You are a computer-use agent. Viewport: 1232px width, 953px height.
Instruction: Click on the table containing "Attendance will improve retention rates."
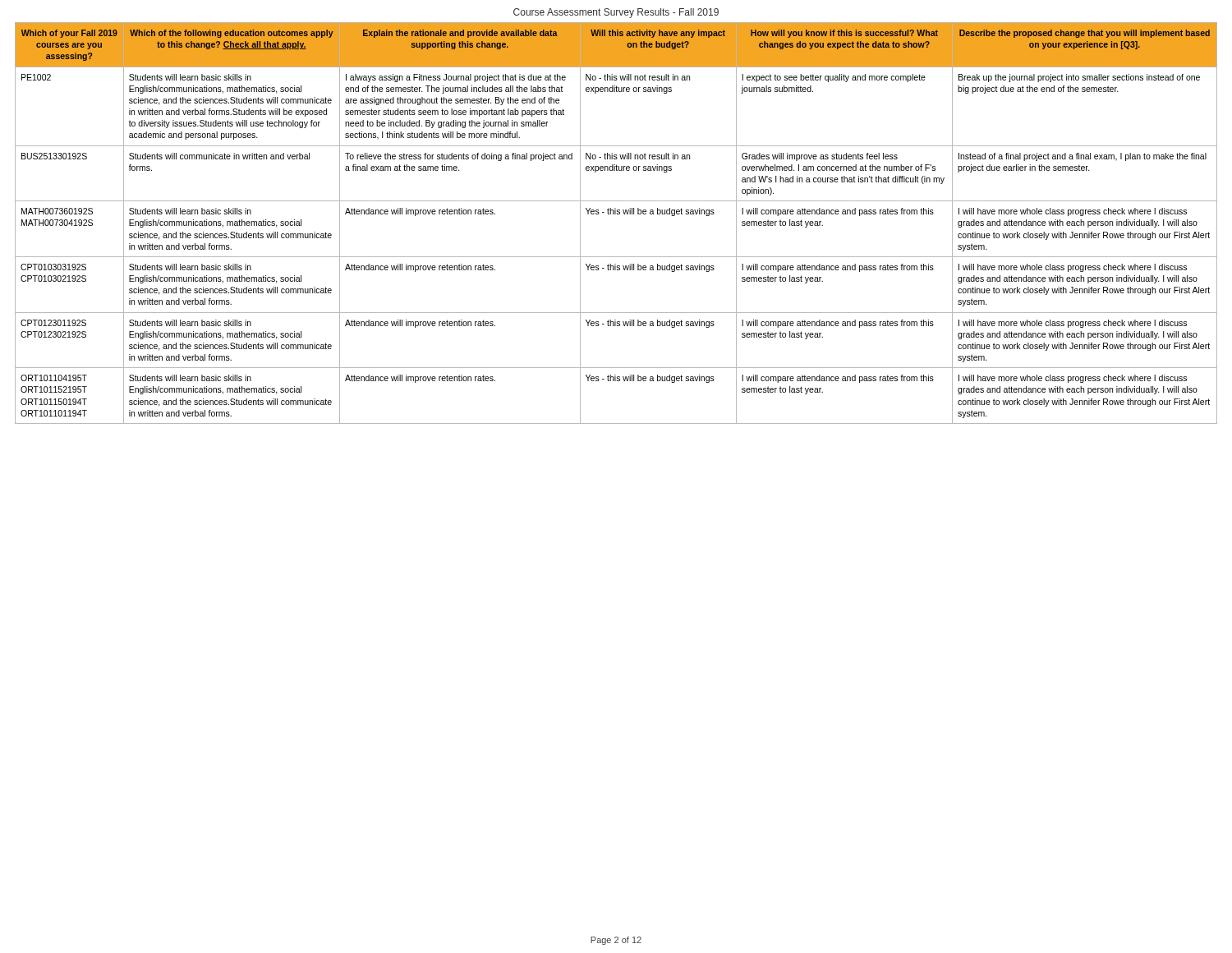coord(616,223)
